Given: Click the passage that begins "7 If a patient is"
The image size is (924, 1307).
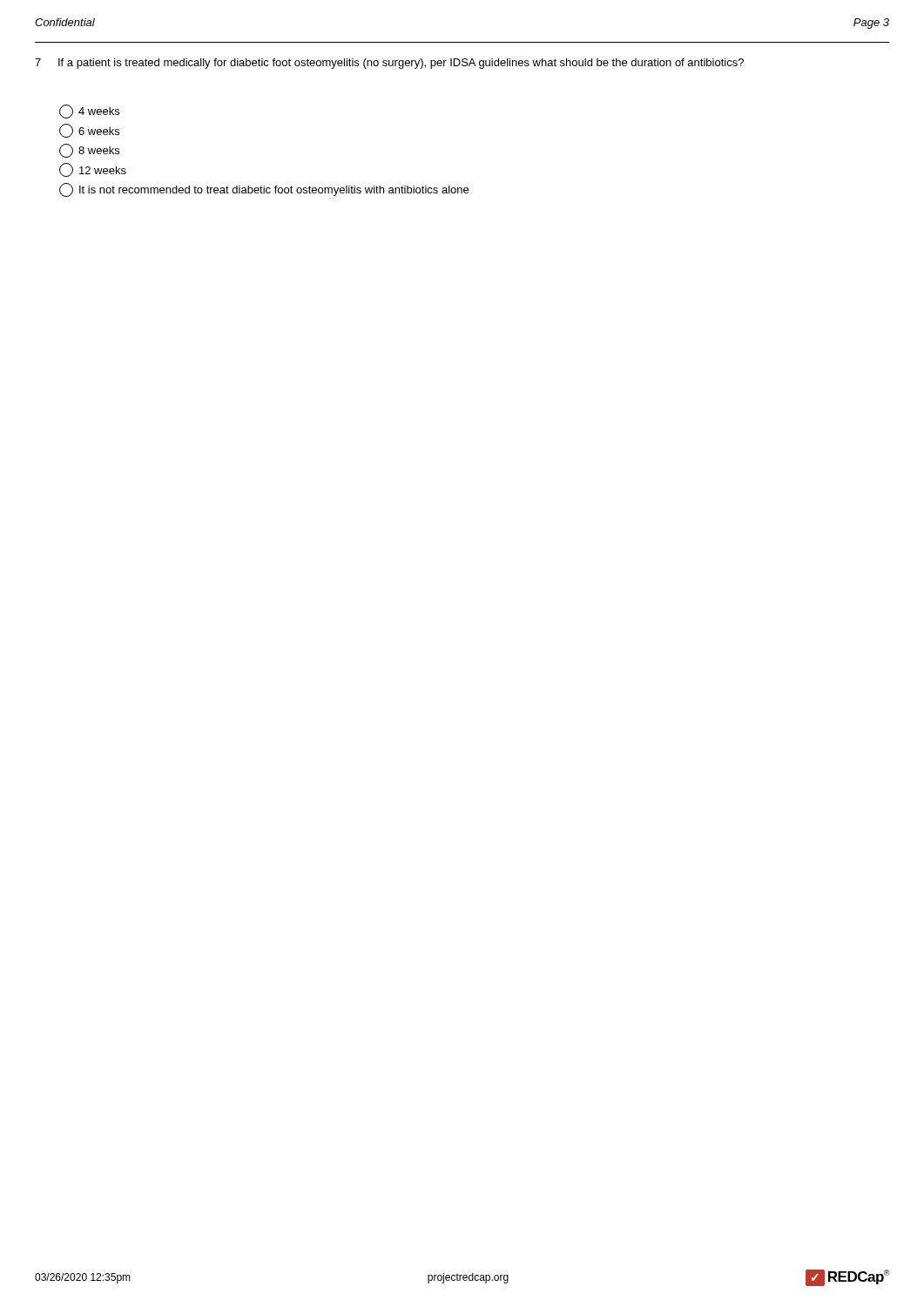Looking at the screenshot, I should 389,62.
